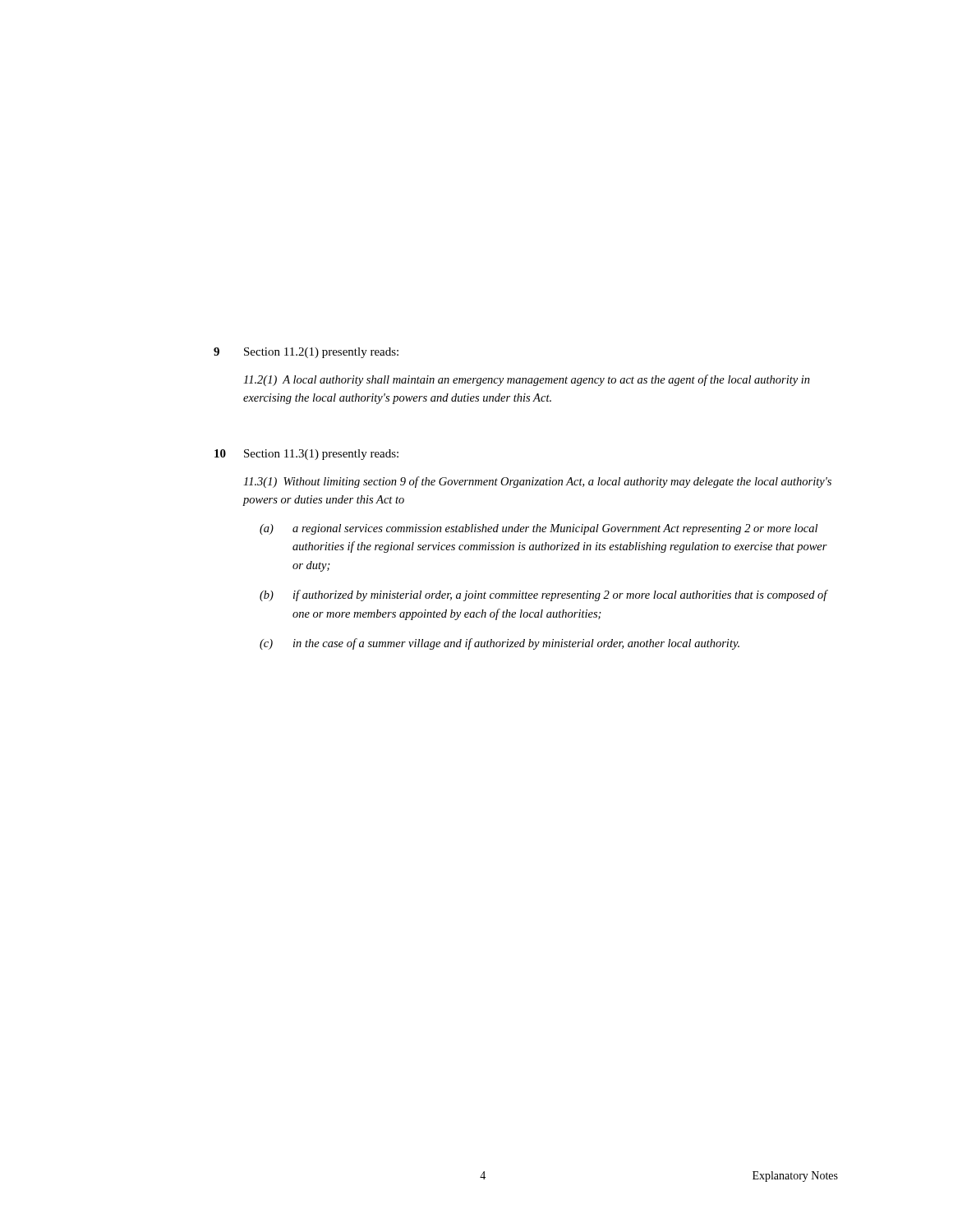
Task: Locate the block of text that opens with "9 Section 11.2(1) presently reads: 11.2(1) A"
Action: coord(526,376)
